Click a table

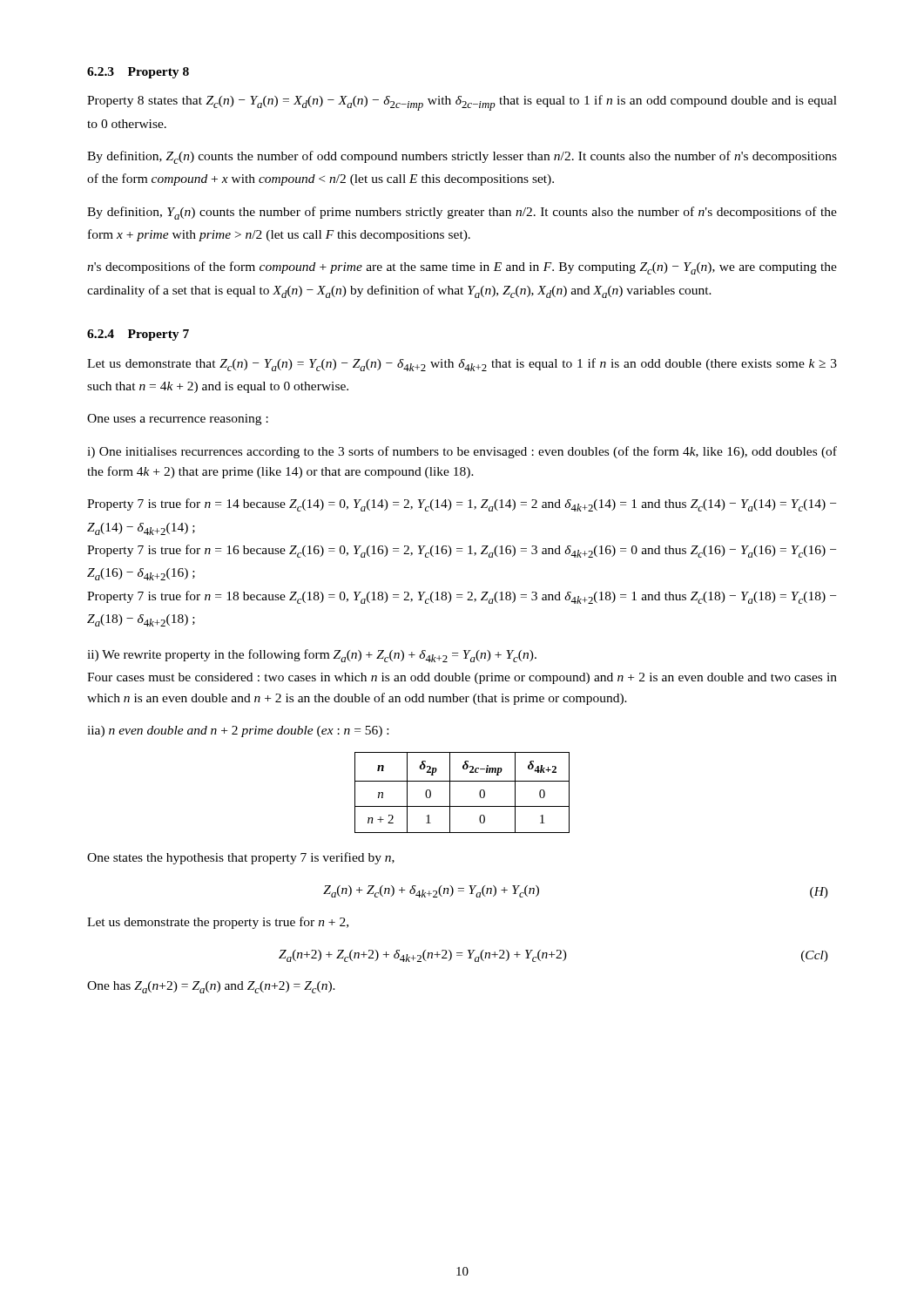pos(462,792)
